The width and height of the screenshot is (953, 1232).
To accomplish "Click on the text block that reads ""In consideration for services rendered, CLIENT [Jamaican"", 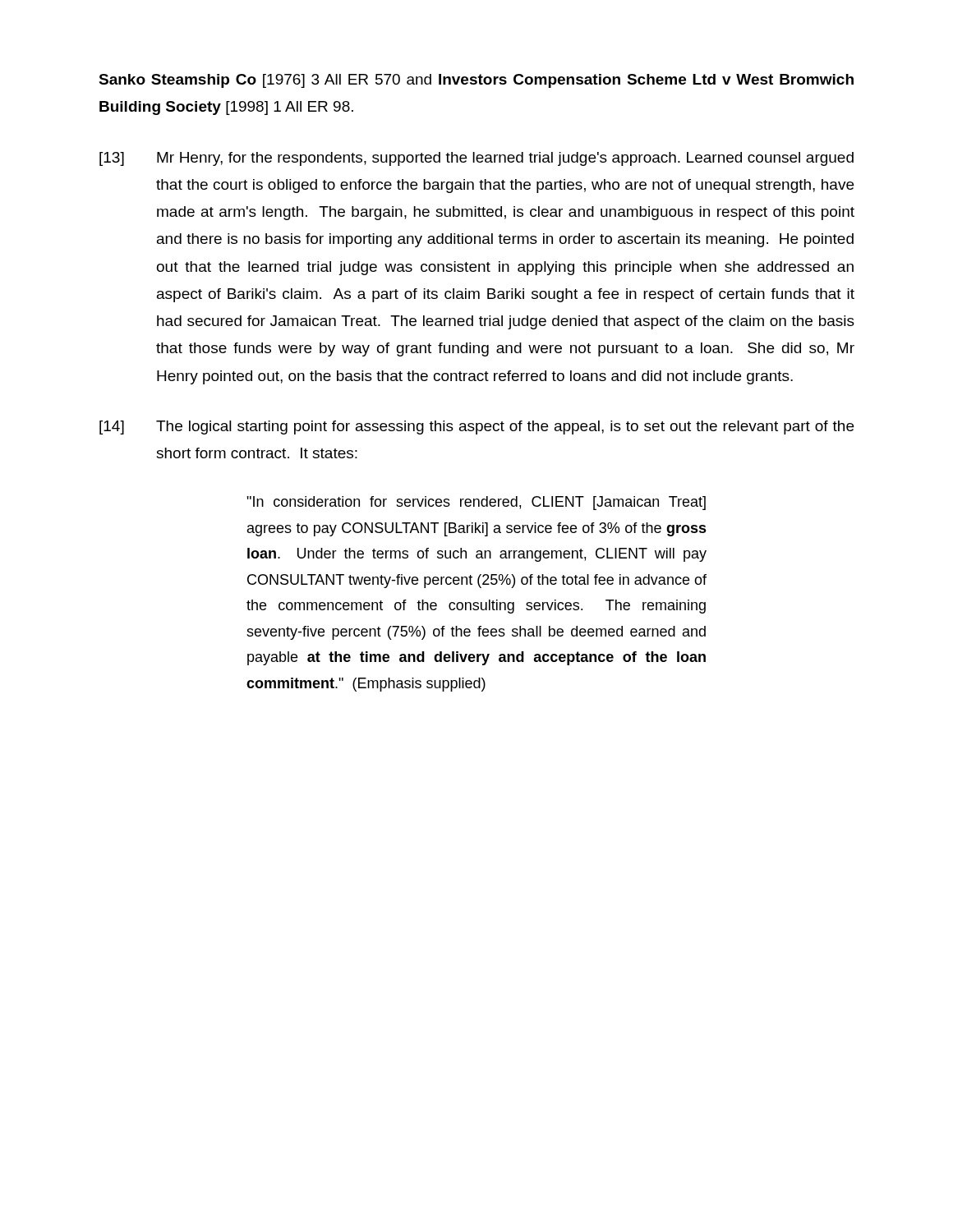I will coord(476,593).
